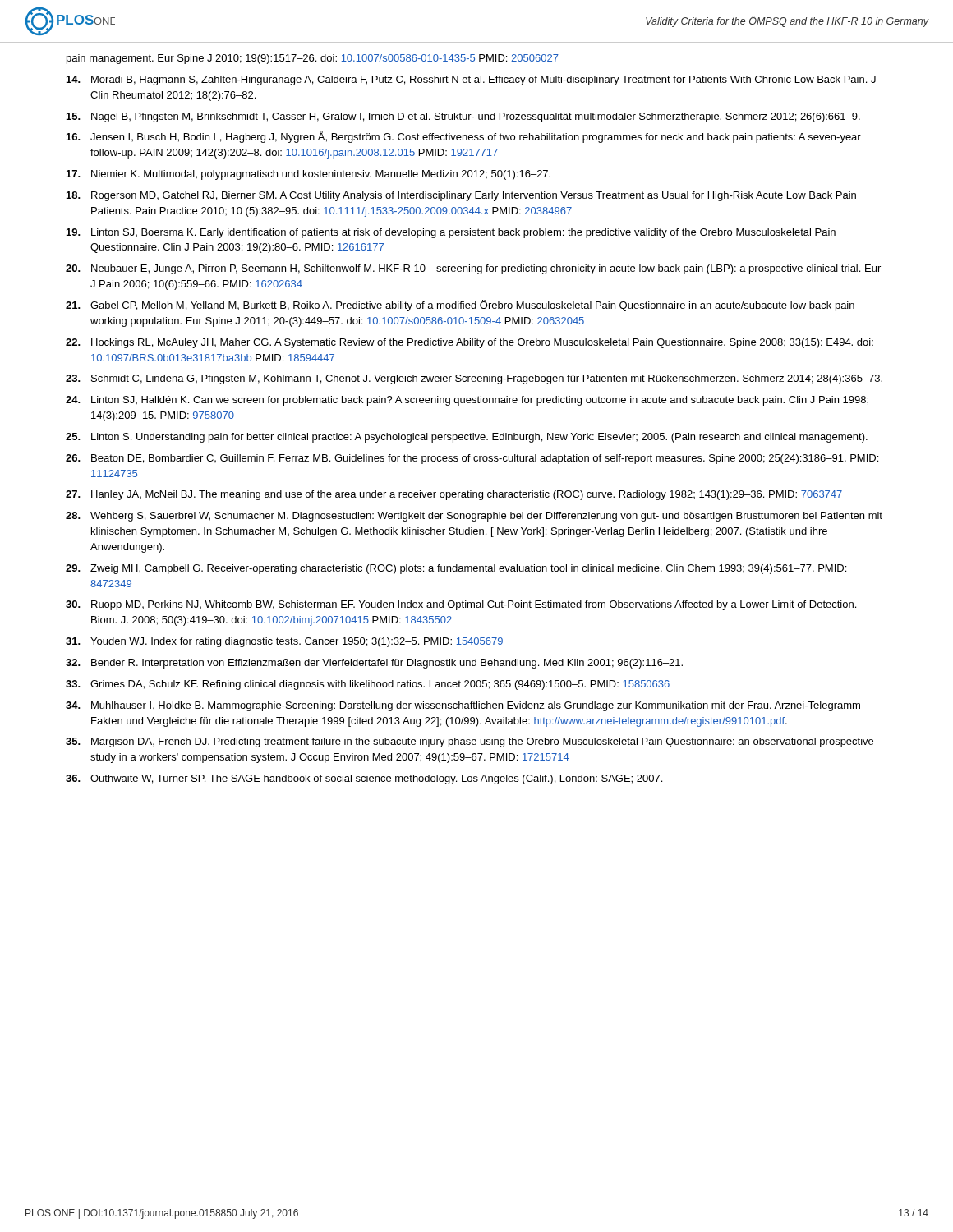The height and width of the screenshot is (1232, 953).
Task: Point to the block starting "30. Ruopp MD, Perkins NJ, Whitcomb BW, Schisterman"
Action: click(476, 613)
